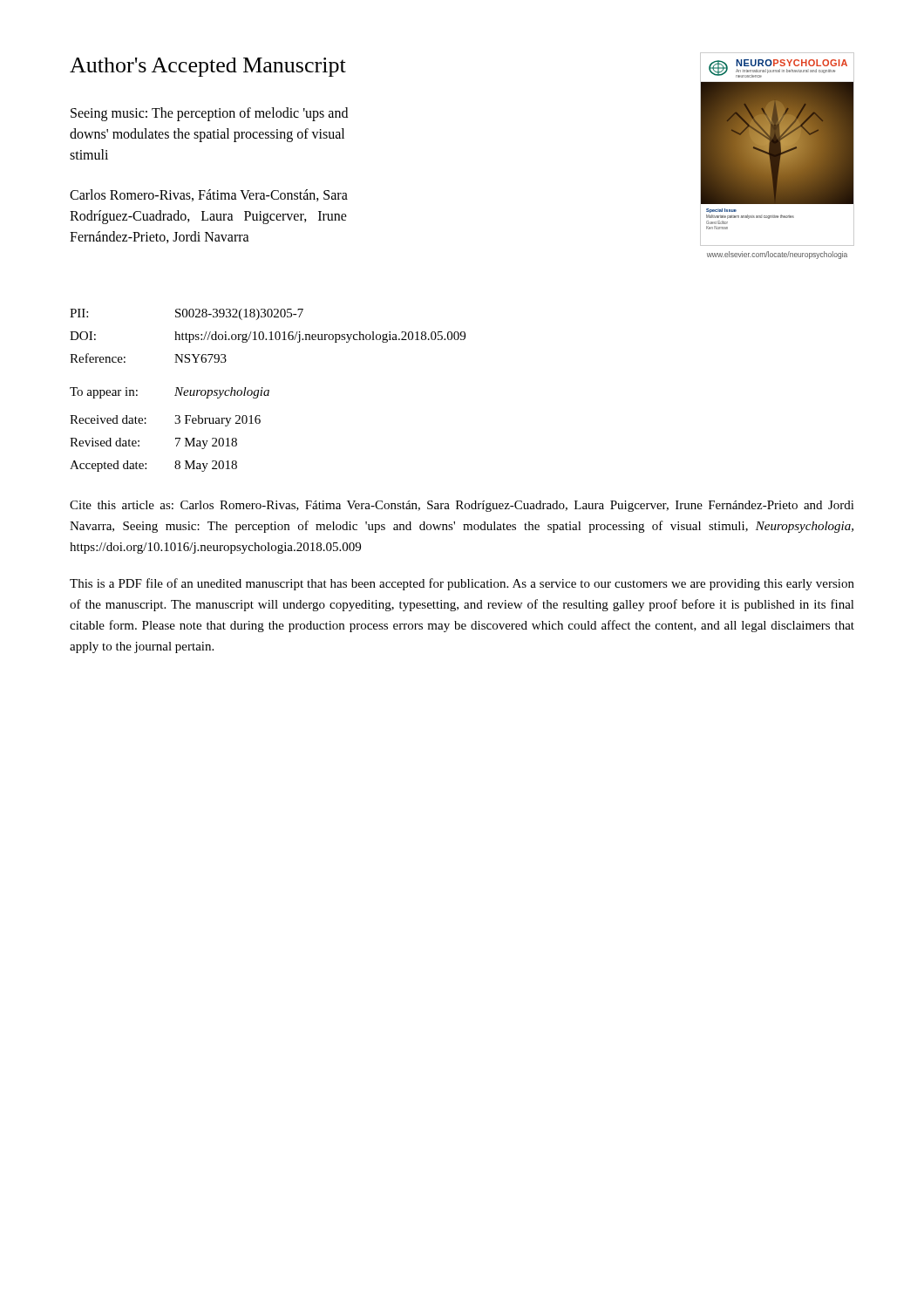Locate the title
The height and width of the screenshot is (1308, 924).
[x=372, y=65]
